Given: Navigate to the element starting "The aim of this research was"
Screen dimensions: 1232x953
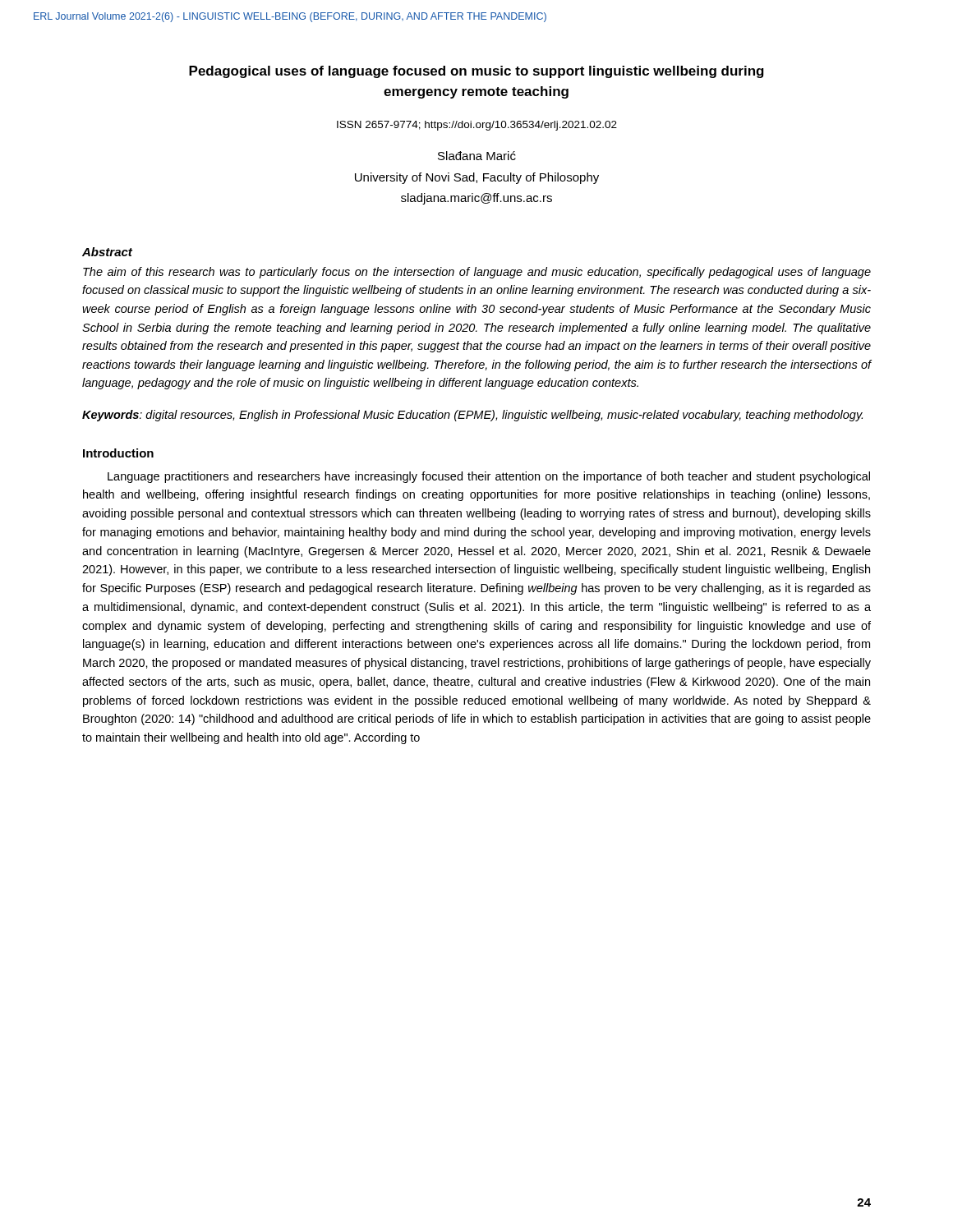Looking at the screenshot, I should point(476,327).
